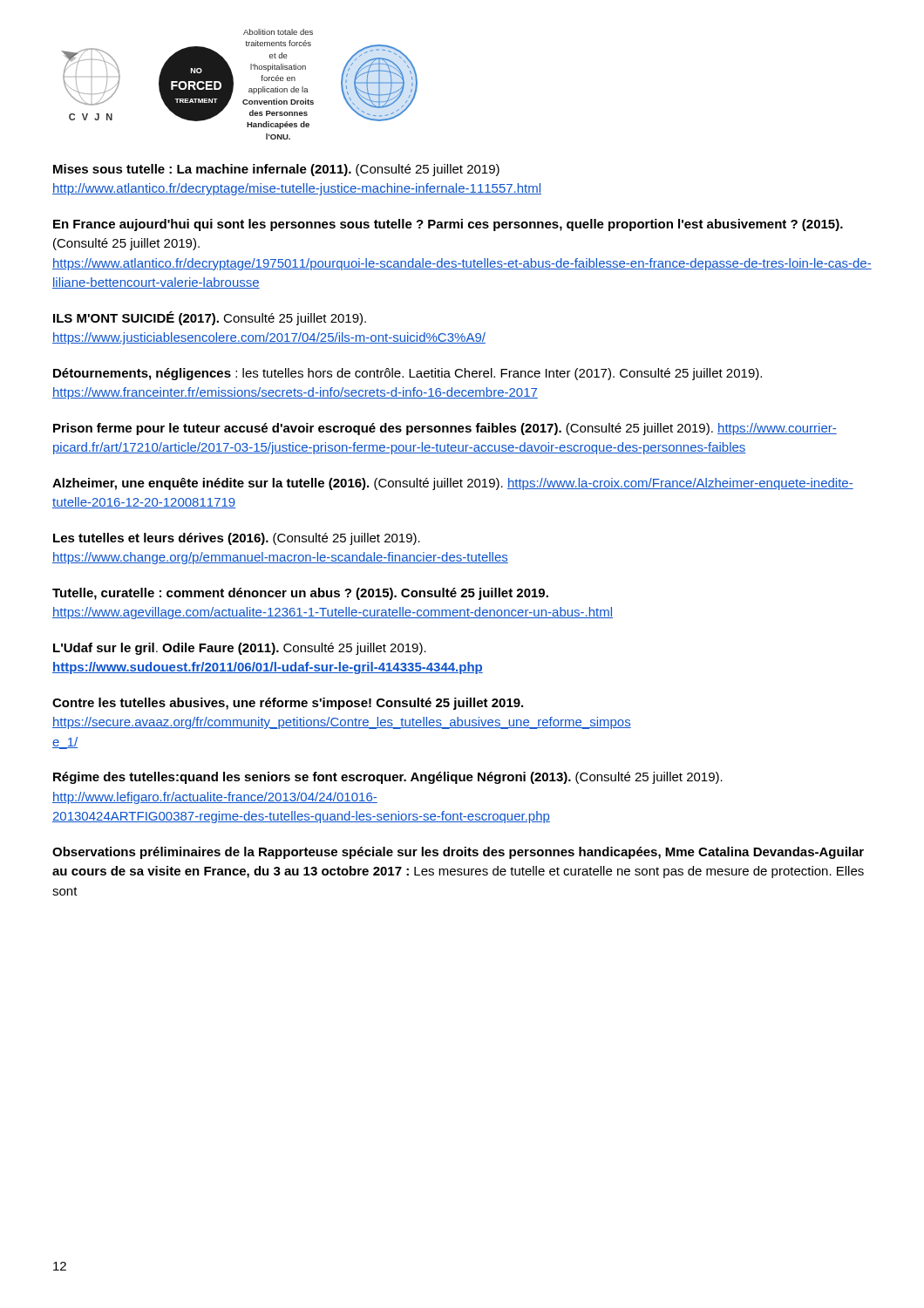Find the text block that says "Tutelle, curatelle : comment dénoncer un"
This screenshot has height=1308, width=924.
pos(333,602)
